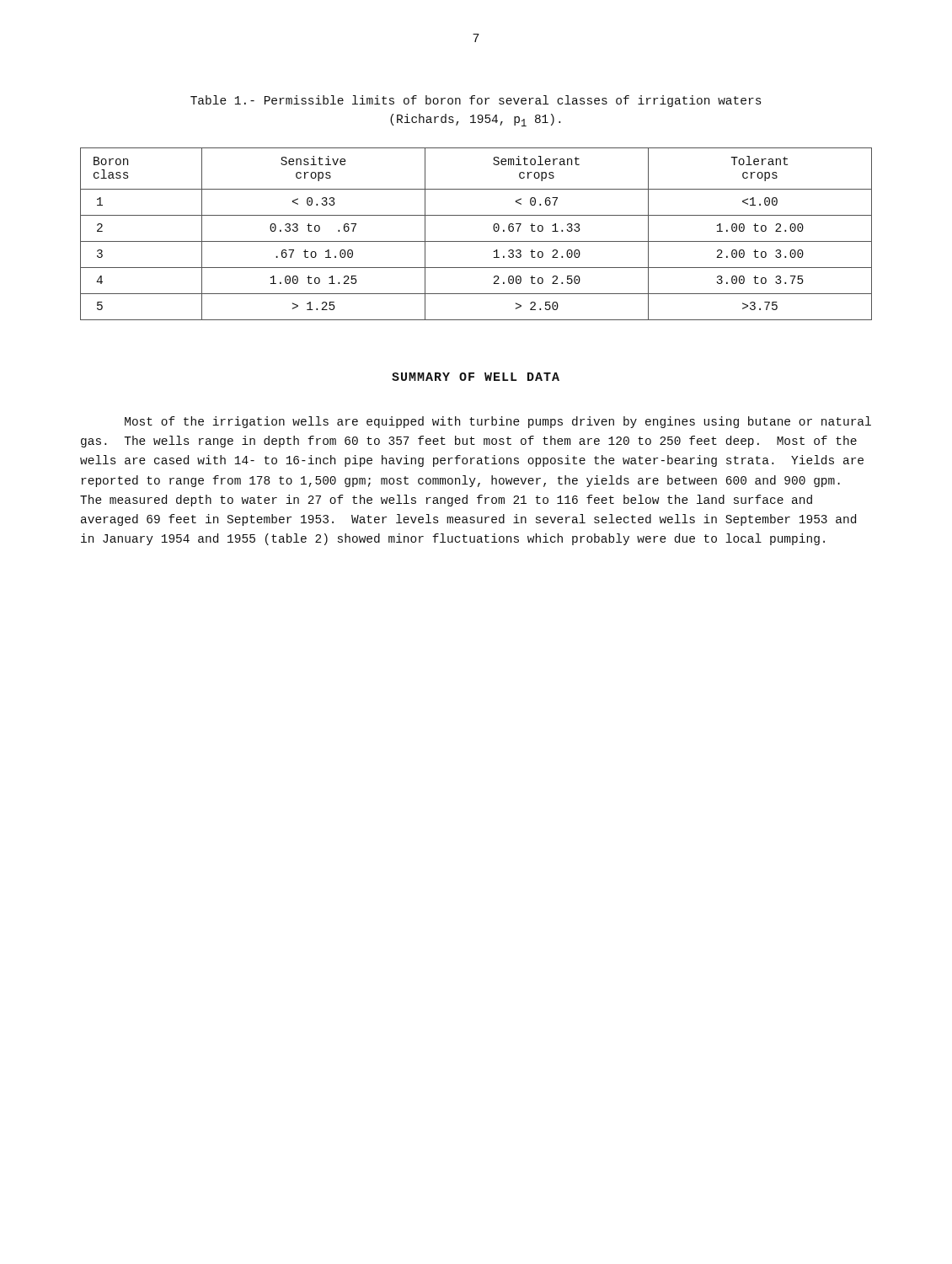
Task: Click on the table containing "3.00 to 3.75"
Action: [x=476, y=234]
